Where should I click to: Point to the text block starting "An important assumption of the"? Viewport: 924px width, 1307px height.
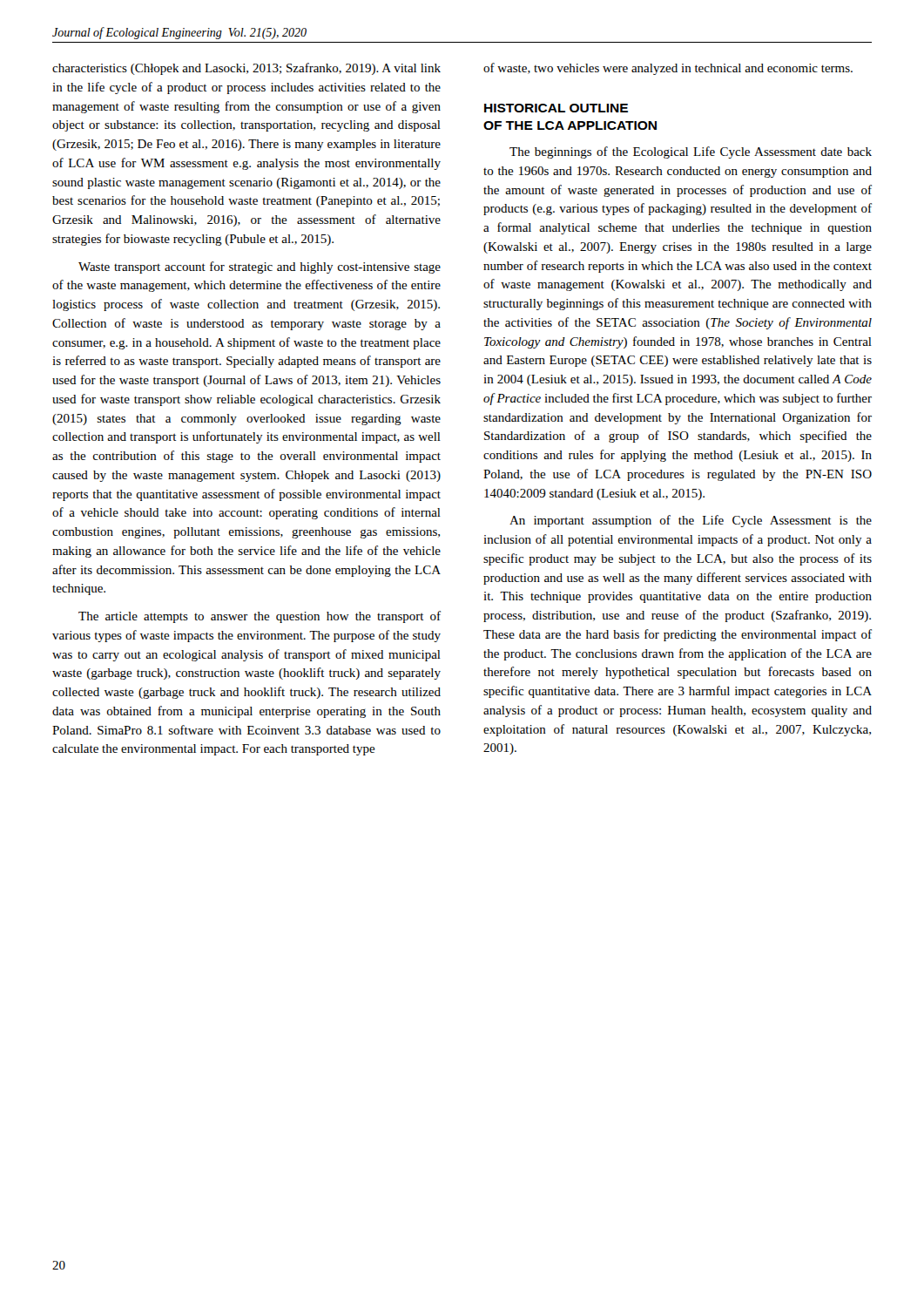(x=678, y=635)
